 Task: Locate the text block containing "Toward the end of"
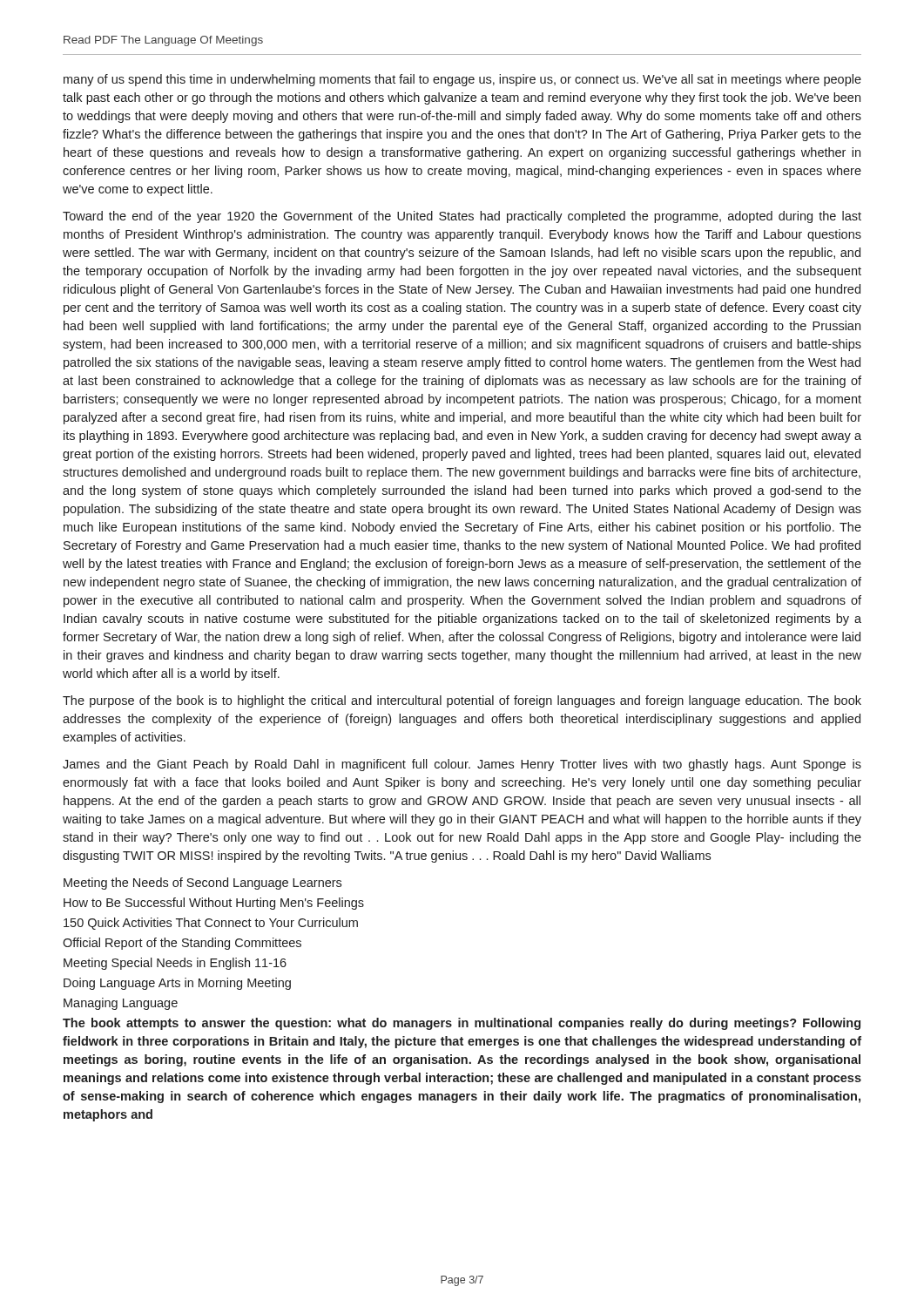pyautogui.click(x=462, y=445)
